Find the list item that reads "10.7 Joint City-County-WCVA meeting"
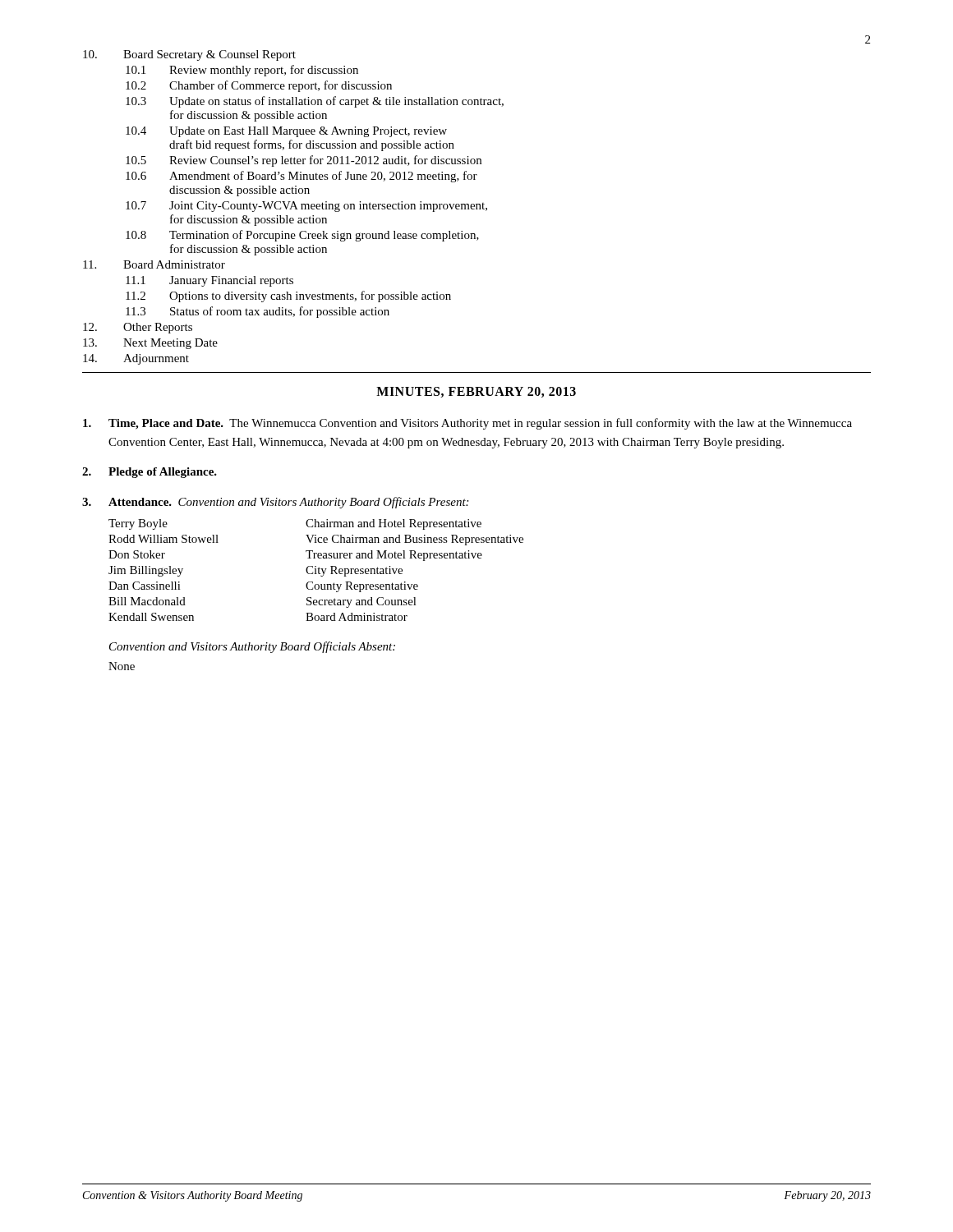The image size is (953, 1232). [x=306, y=213]
